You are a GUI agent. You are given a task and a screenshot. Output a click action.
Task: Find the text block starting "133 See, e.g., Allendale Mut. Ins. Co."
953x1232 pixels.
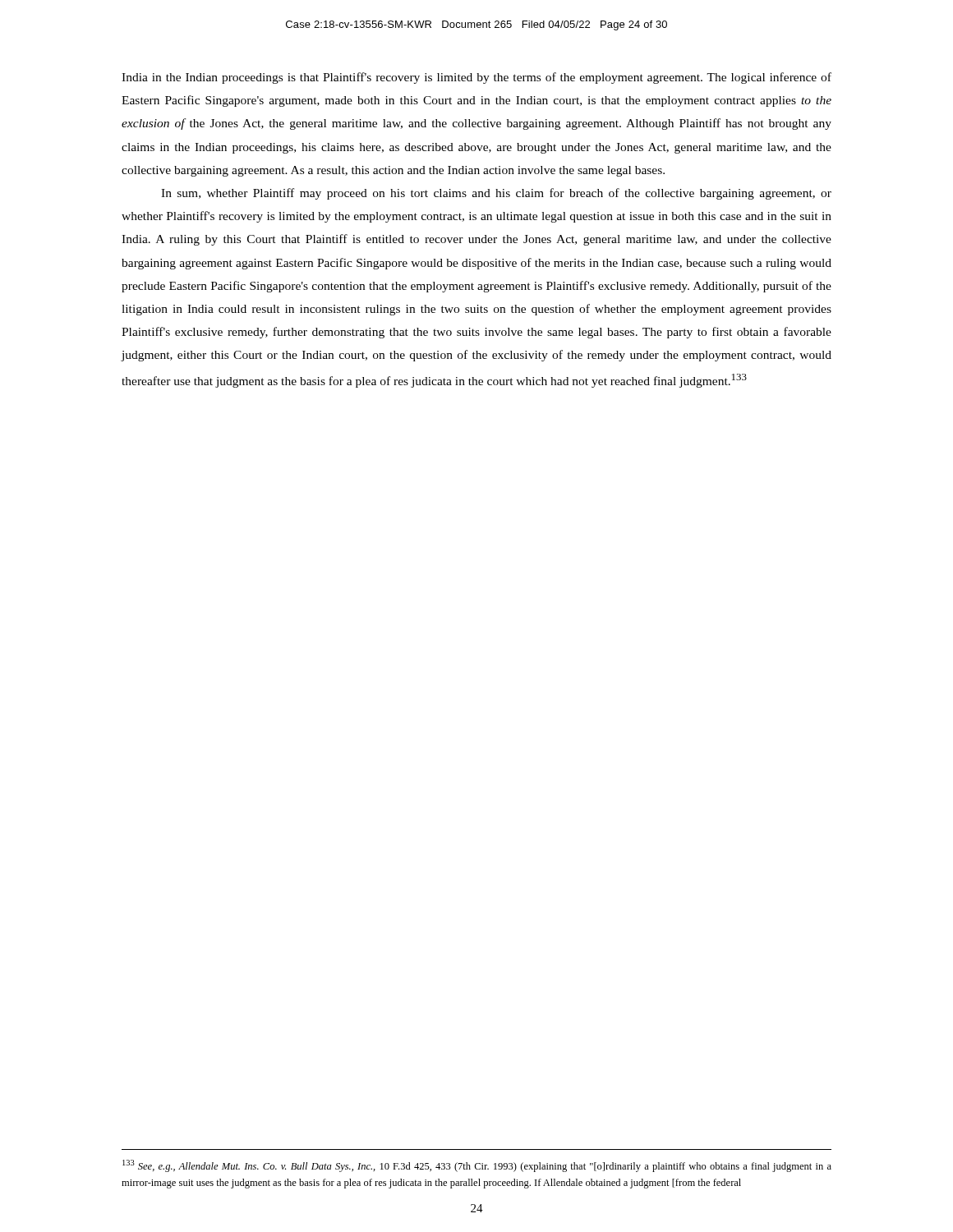click(x=476, y=1173)
